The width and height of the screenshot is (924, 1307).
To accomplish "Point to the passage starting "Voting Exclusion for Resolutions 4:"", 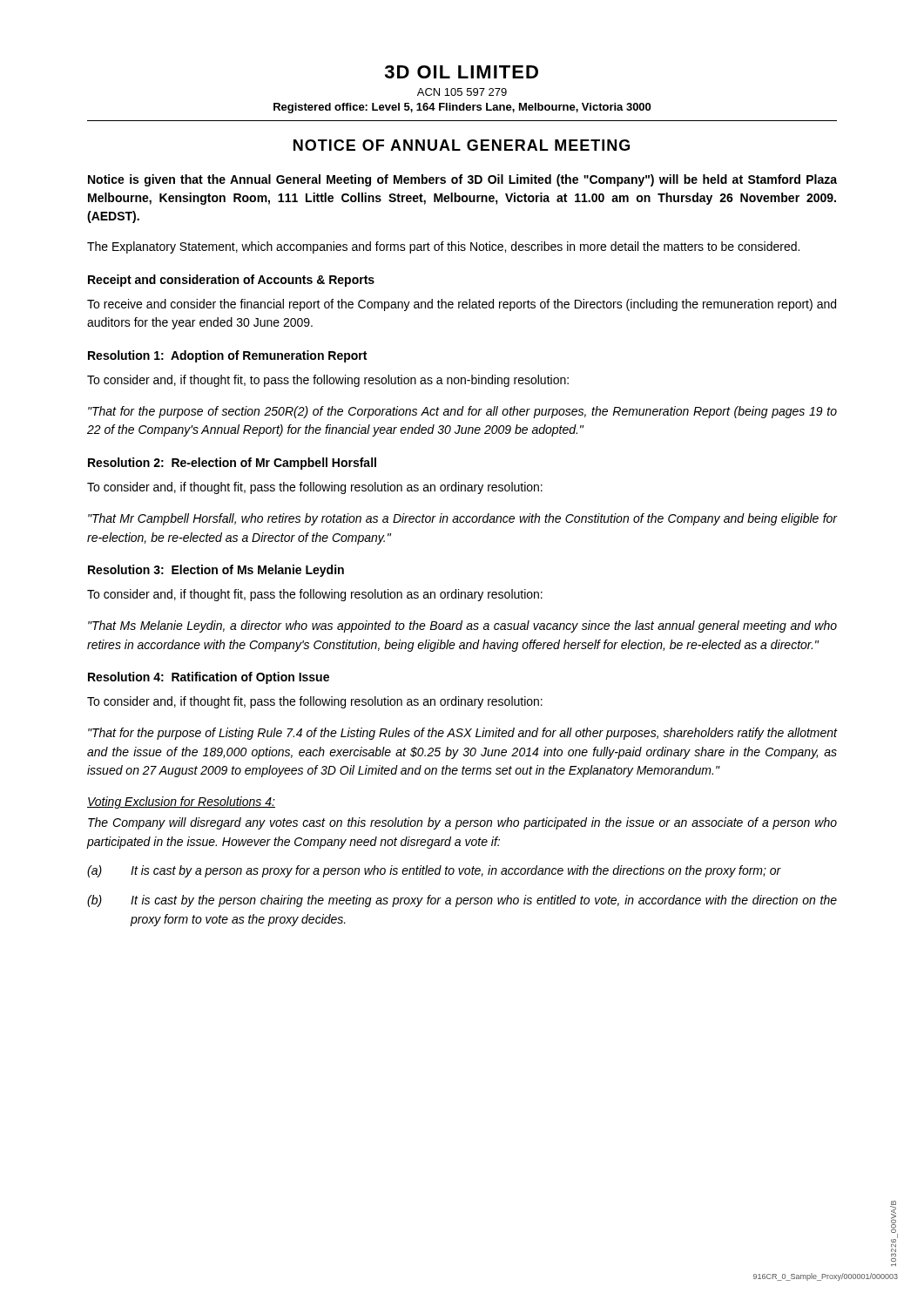I will tap(181, 802).
